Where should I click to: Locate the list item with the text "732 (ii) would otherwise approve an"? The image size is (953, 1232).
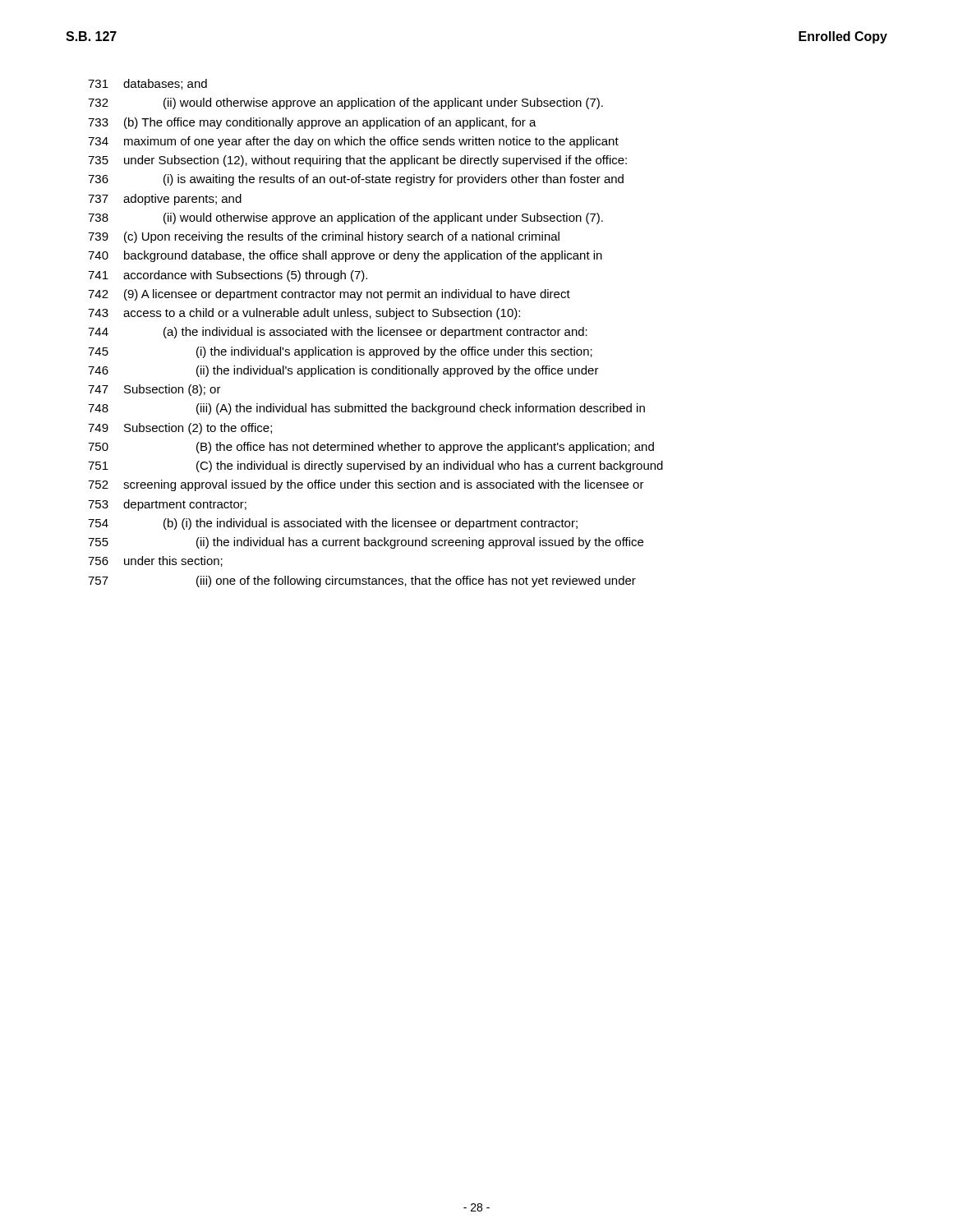(476, 103)
